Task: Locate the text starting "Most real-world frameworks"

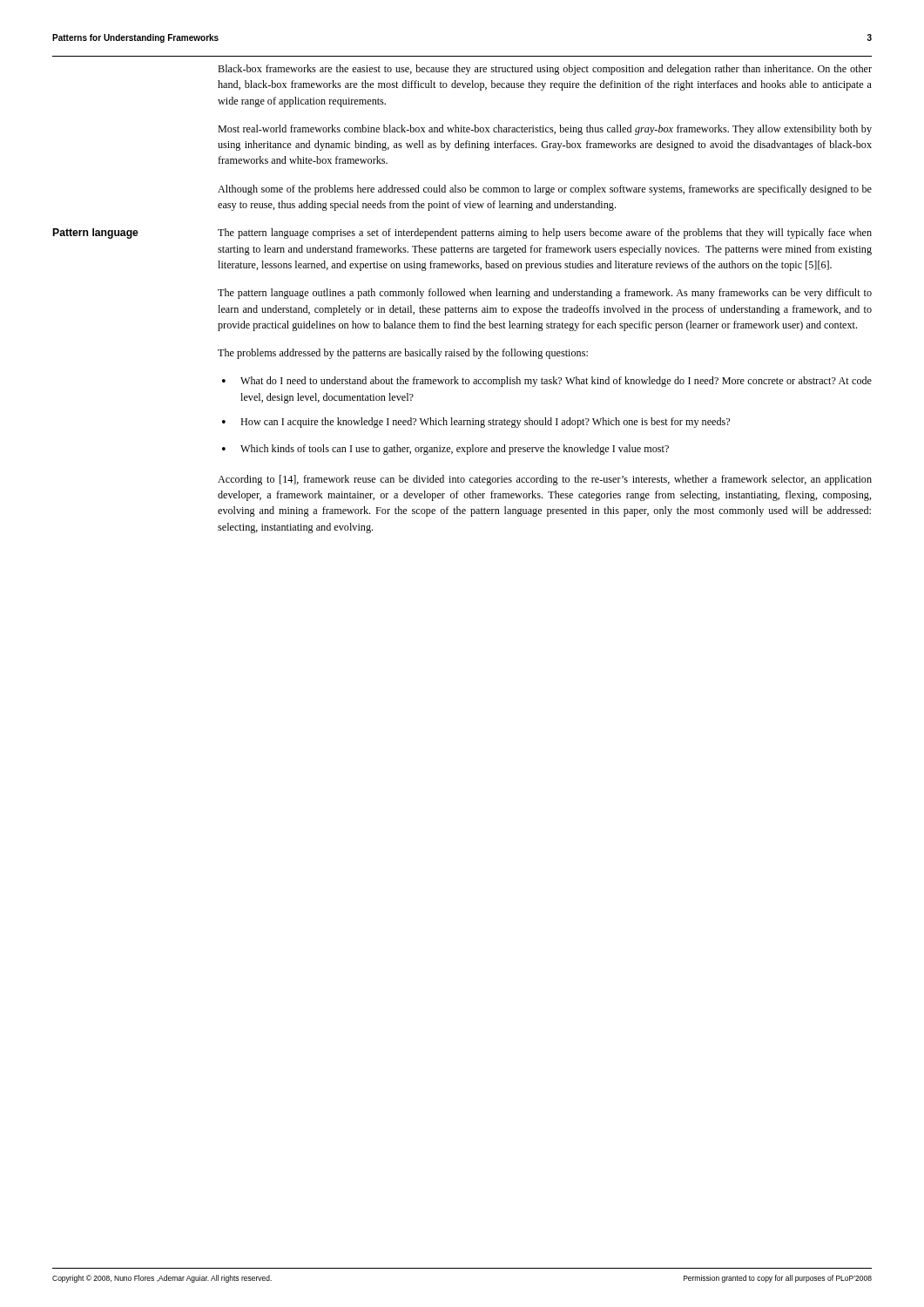Action: 545,145
